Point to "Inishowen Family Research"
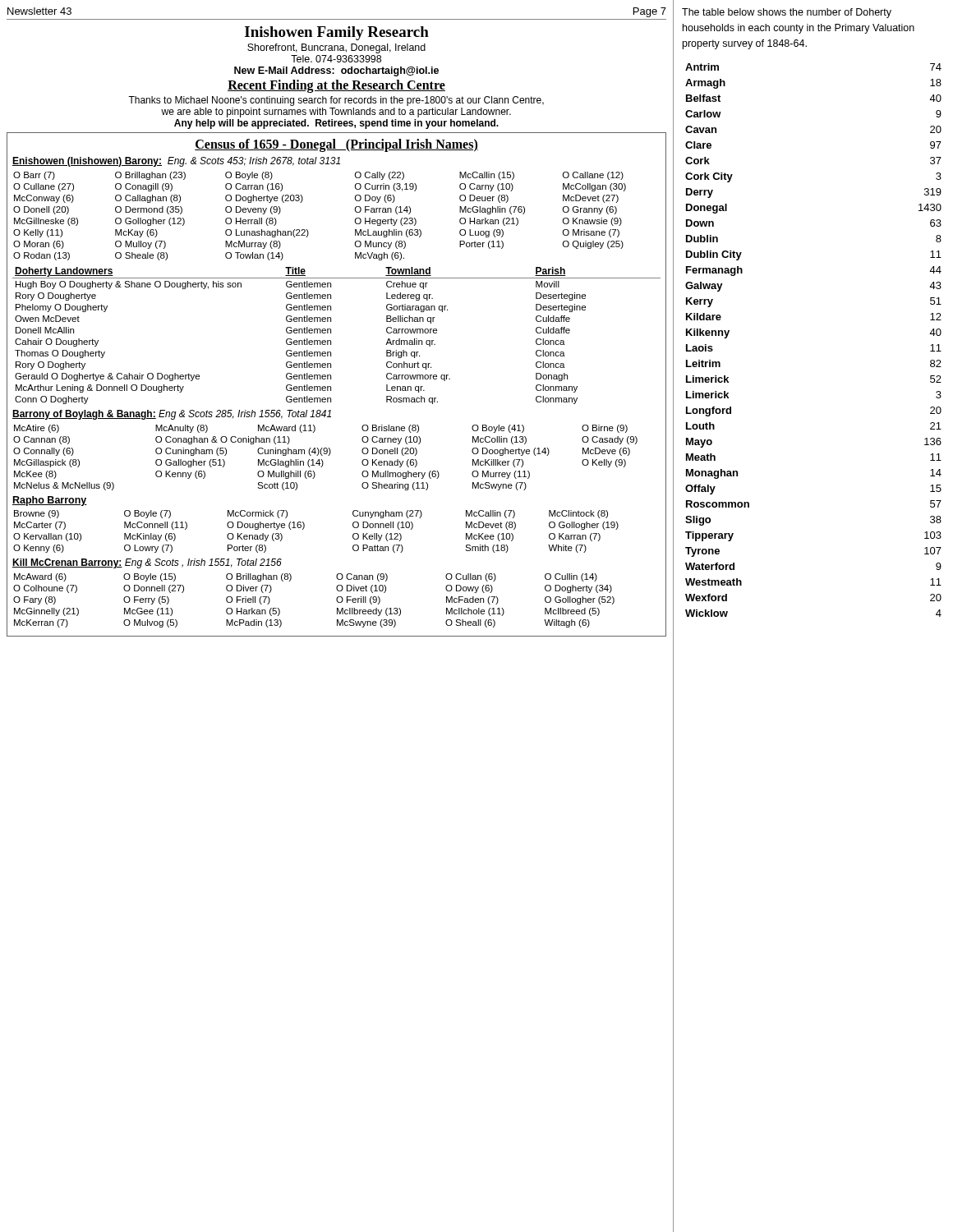Screen dimensions: 1232x953 point(336,32)
